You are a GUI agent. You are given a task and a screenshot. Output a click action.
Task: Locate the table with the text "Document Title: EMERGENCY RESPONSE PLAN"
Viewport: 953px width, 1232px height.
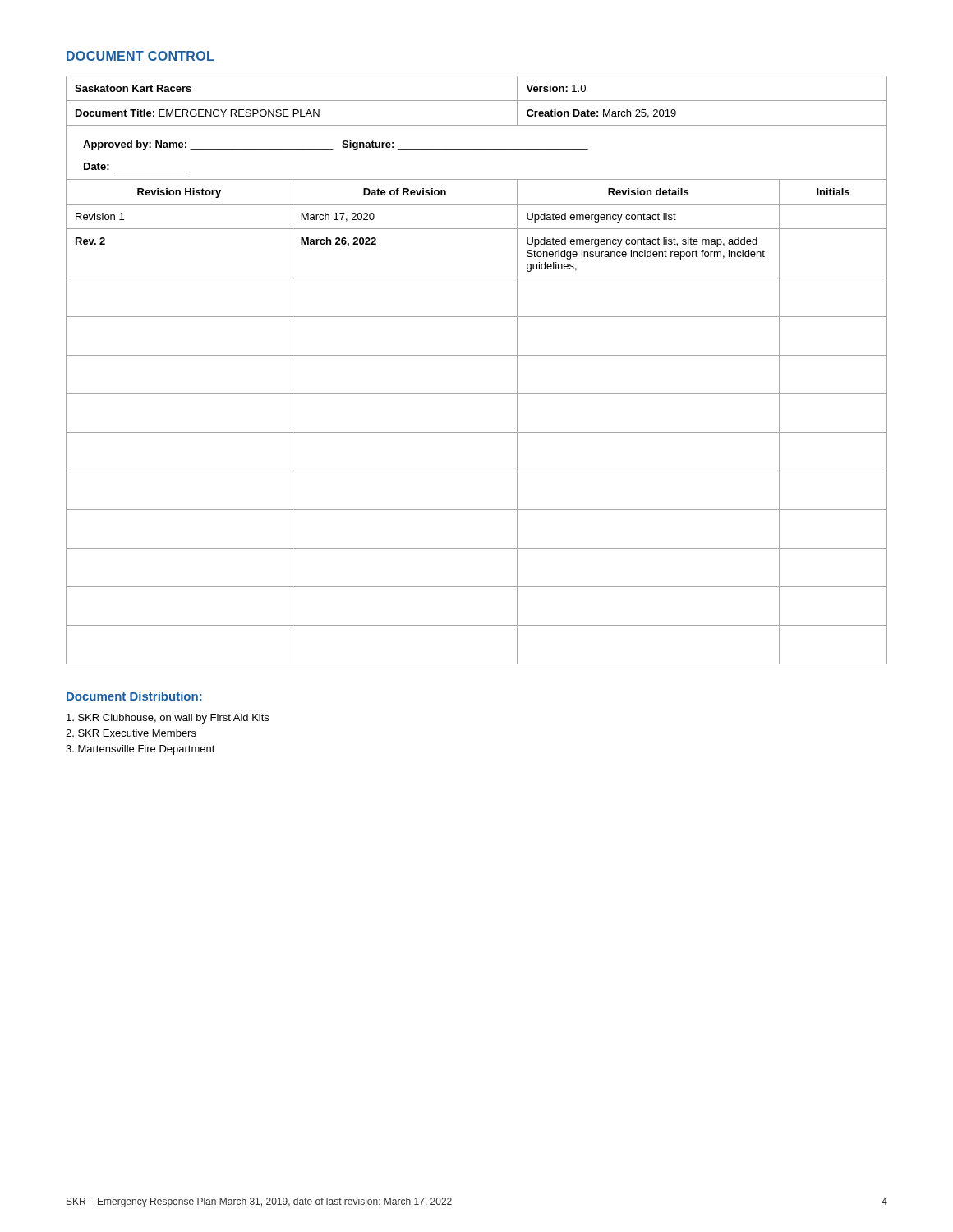tap(476, 370)
